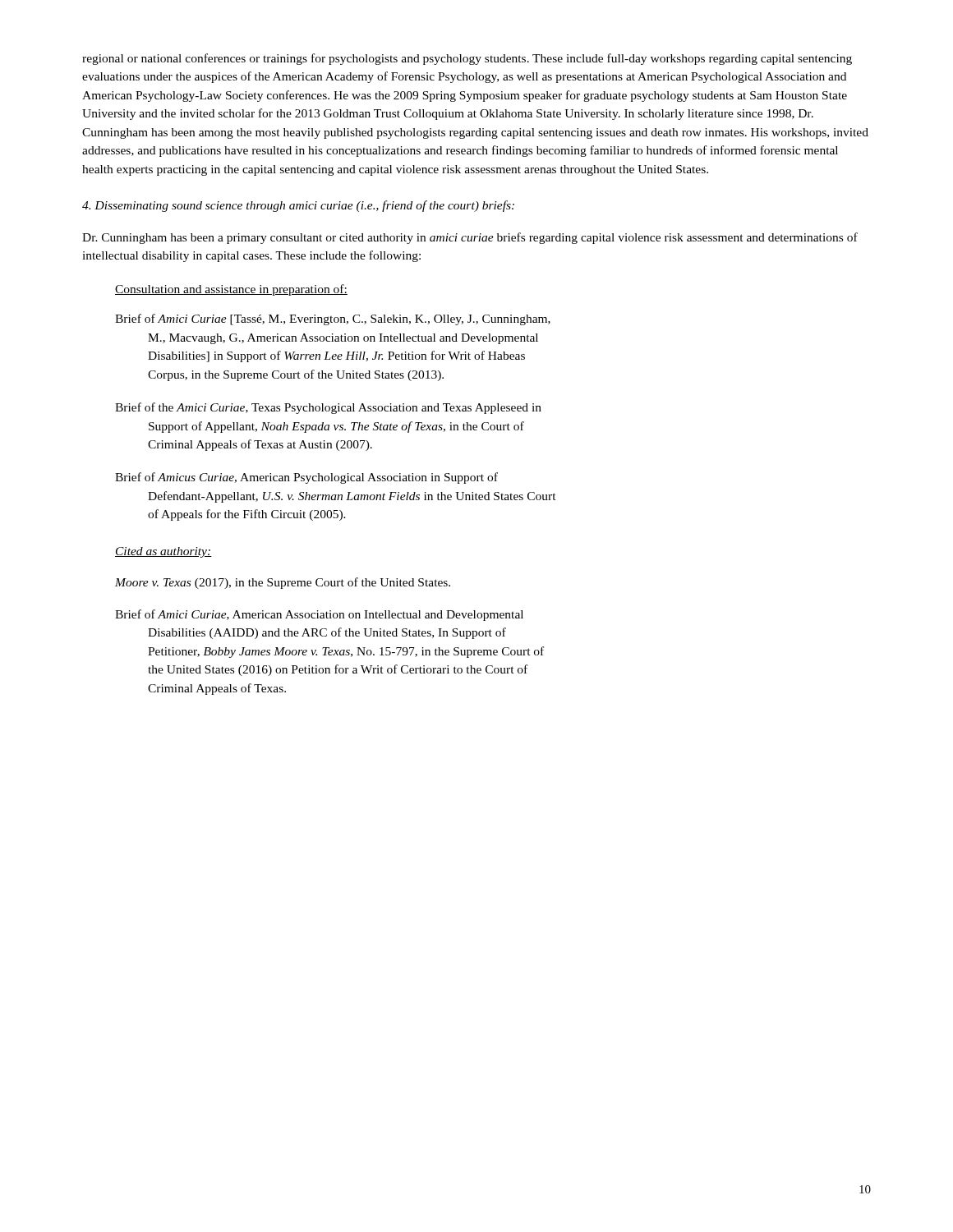The height and width of the screenshot is (1232, 953).
Task: Navigate to the region starting "Brief of Amici Curiae, American"
Action: (x=493, y=652)
